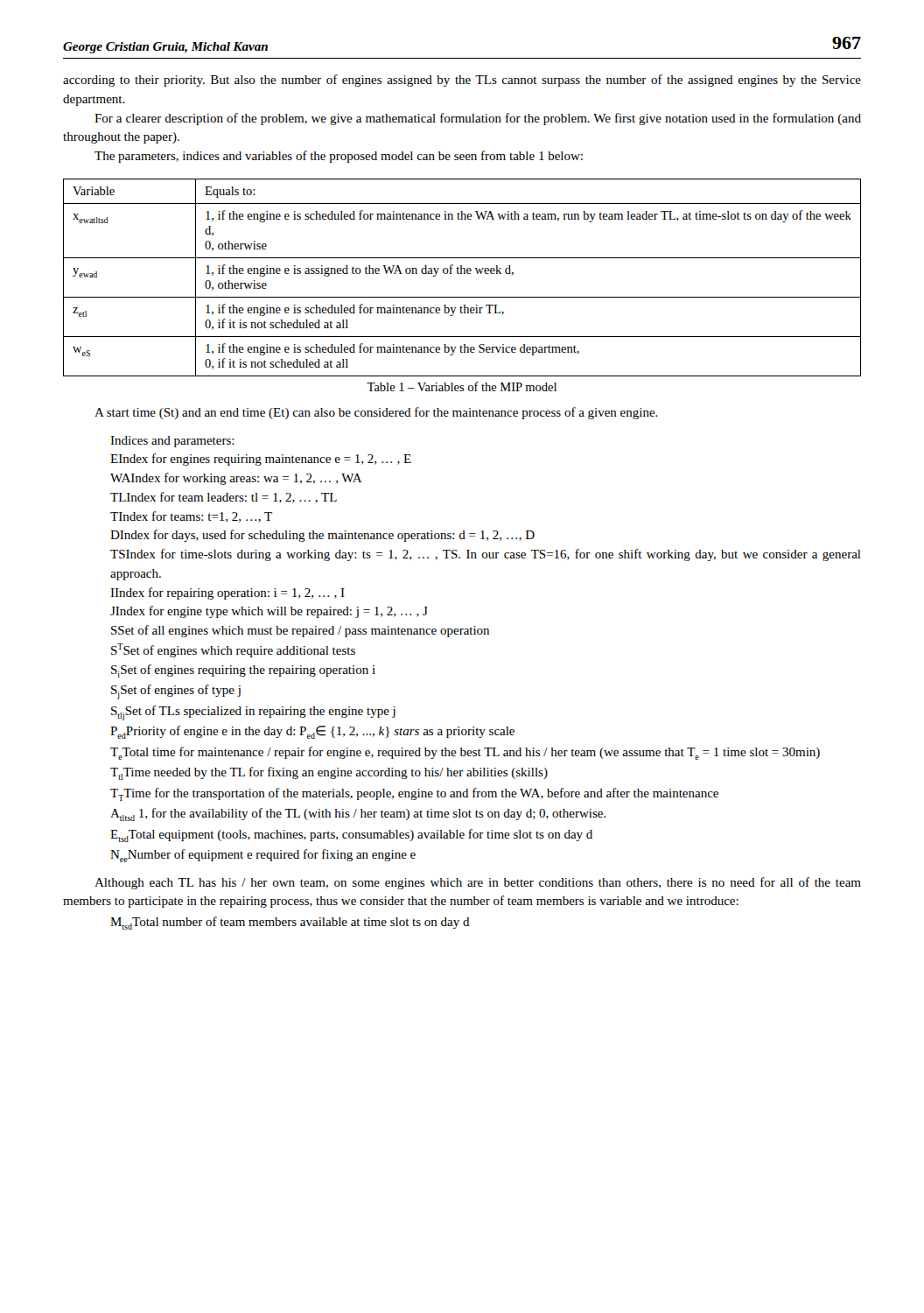
Task: Click on the text block starting "TSIndex for time-slots during a working day:"
Action: tap(486, 564)
